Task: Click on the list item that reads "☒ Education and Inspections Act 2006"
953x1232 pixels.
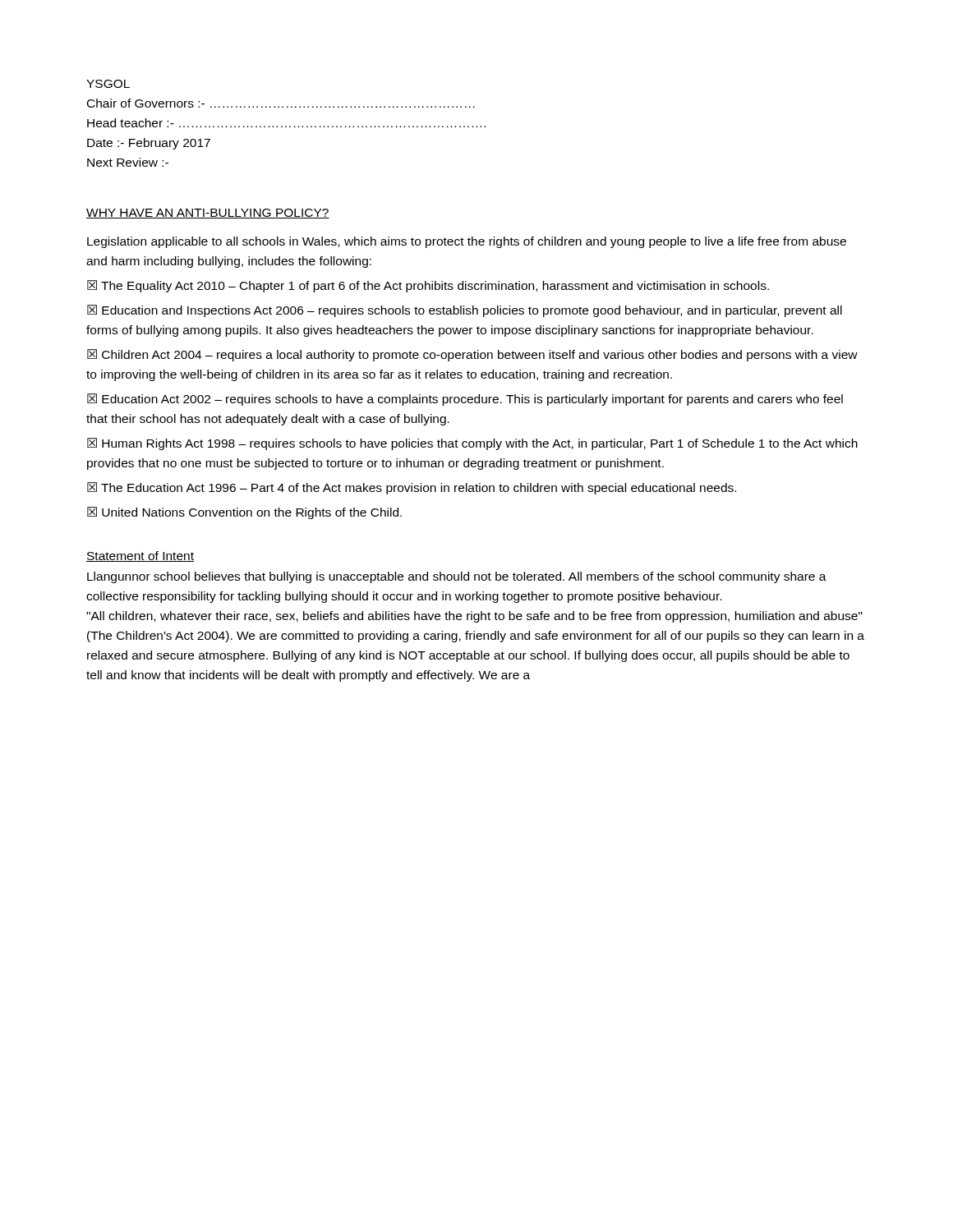Action: click(464, 320)
